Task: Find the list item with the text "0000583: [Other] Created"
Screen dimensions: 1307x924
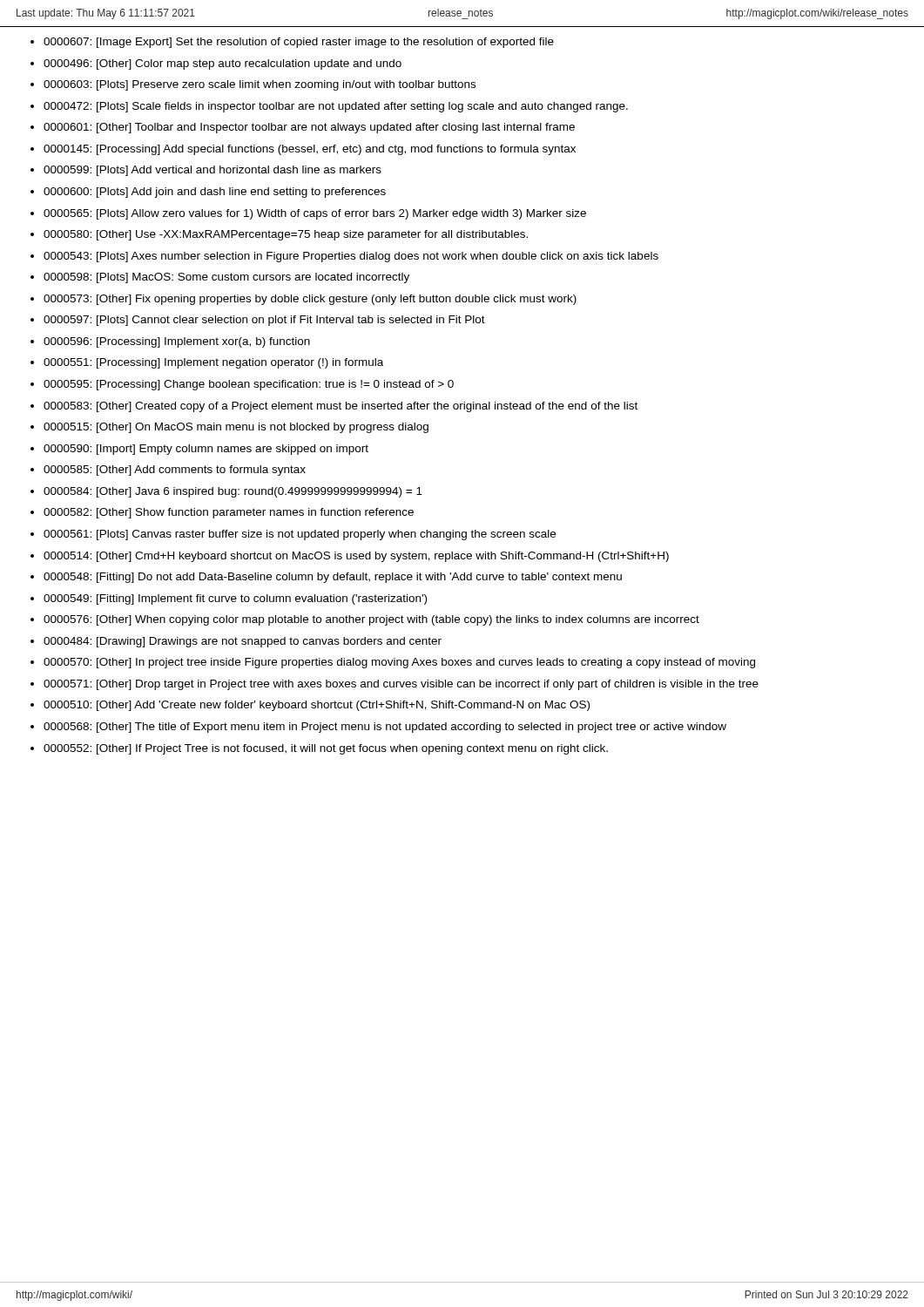Action: tap(476, 405)
